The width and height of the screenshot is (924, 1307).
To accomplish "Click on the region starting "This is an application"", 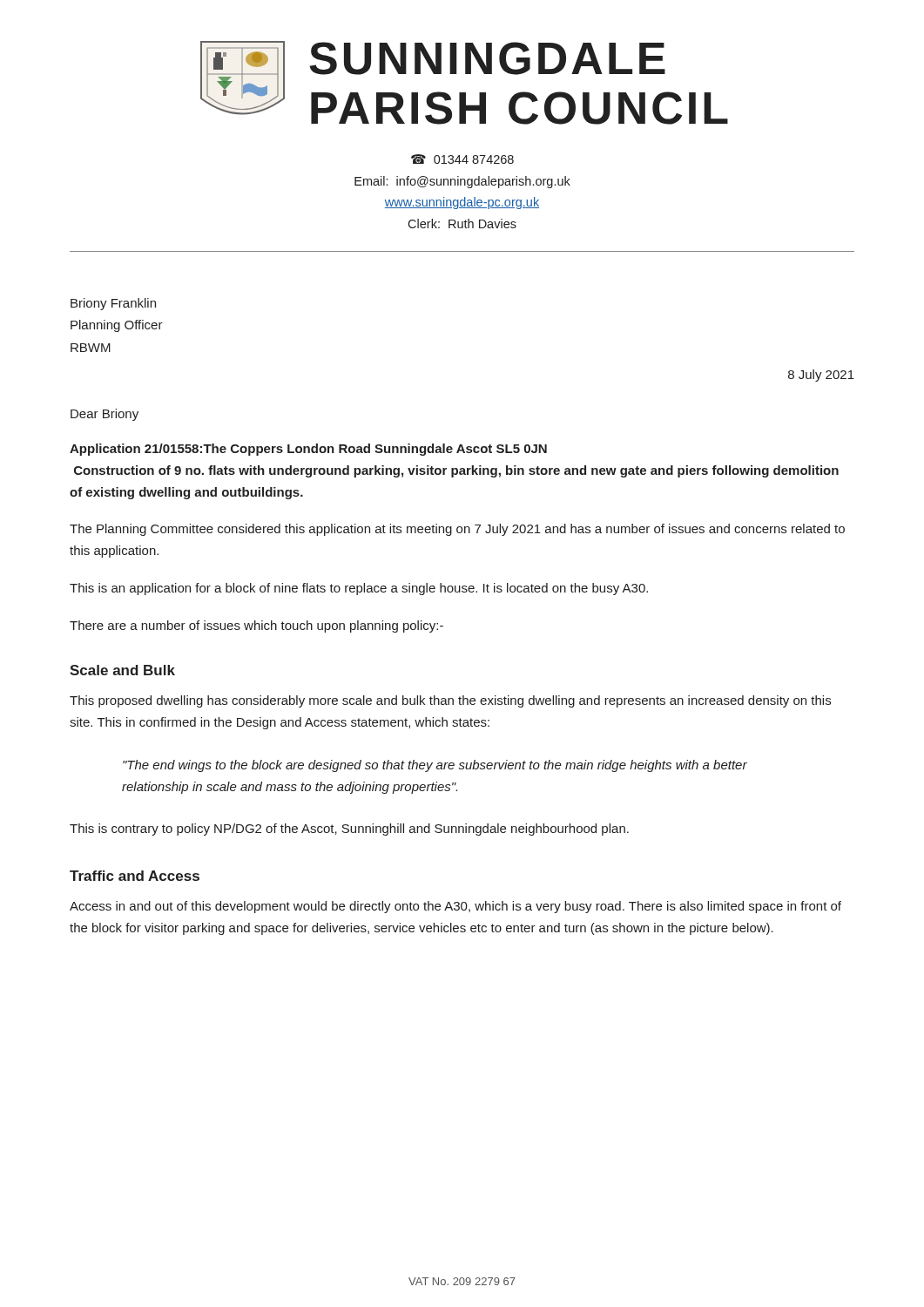I will (x=359, y=588).
